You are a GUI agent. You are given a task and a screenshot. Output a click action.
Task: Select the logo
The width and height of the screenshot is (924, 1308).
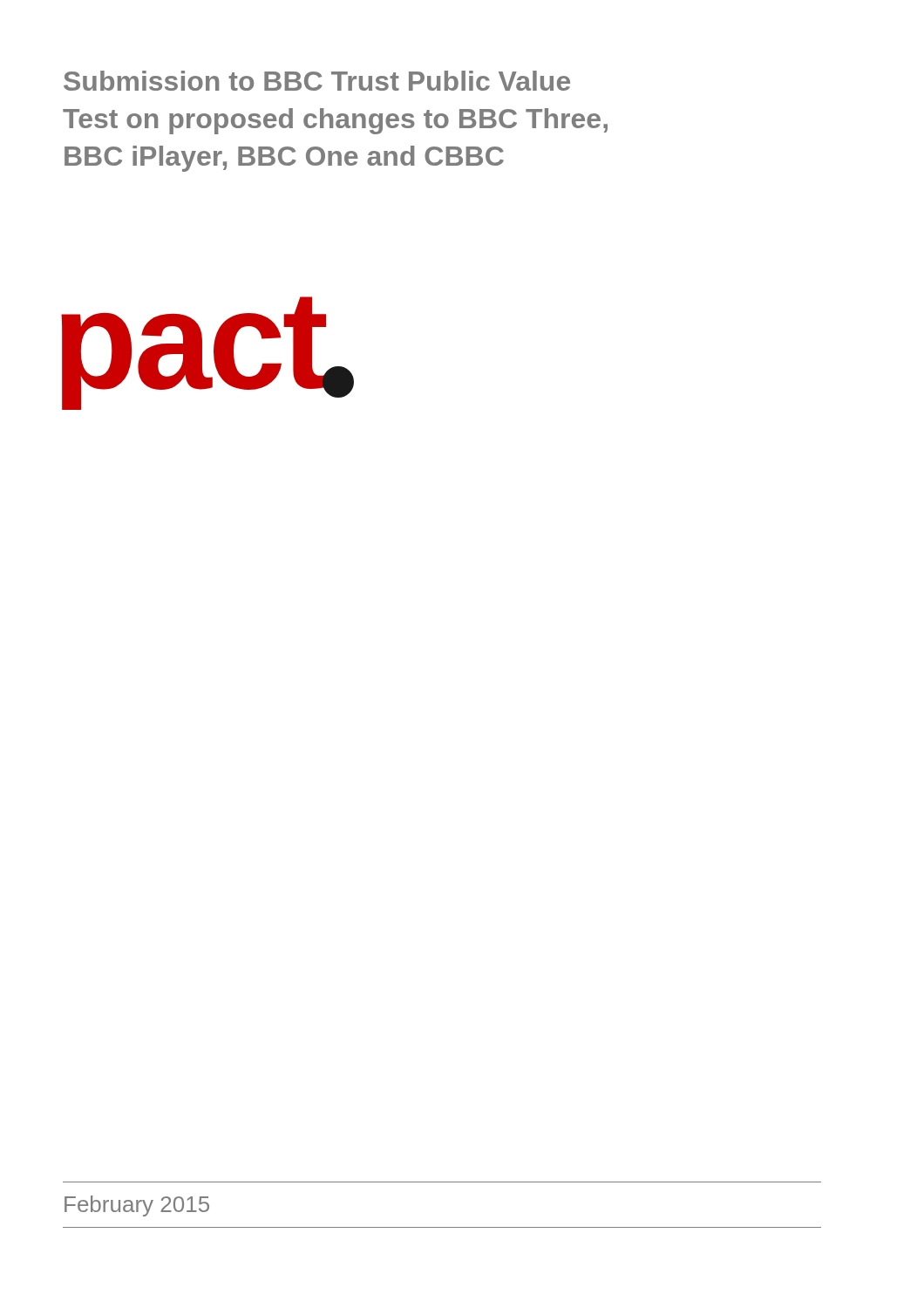click(x=218, y=331)
